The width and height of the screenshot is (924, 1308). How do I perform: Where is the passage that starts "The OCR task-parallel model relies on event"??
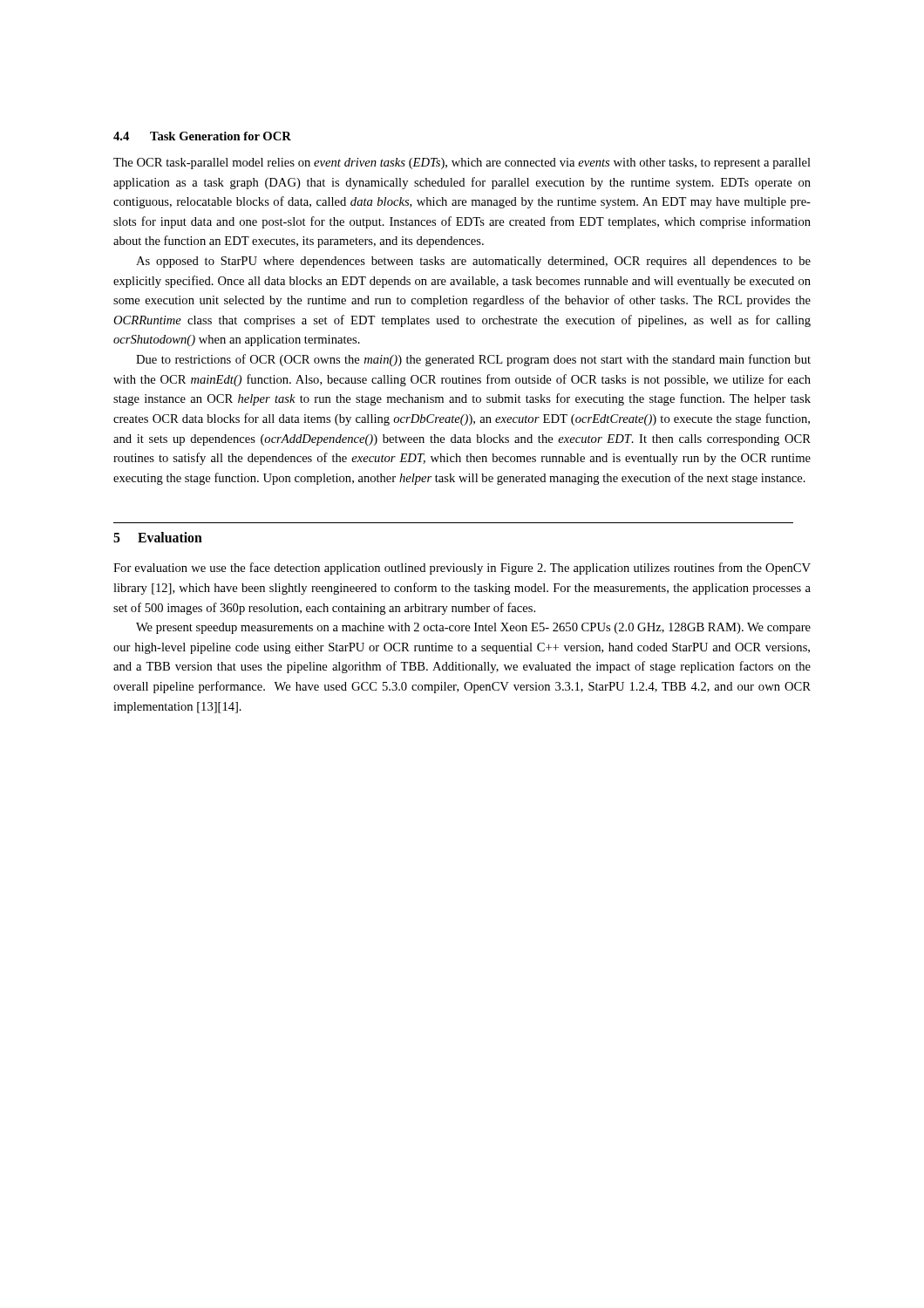(x=462, y=320)
